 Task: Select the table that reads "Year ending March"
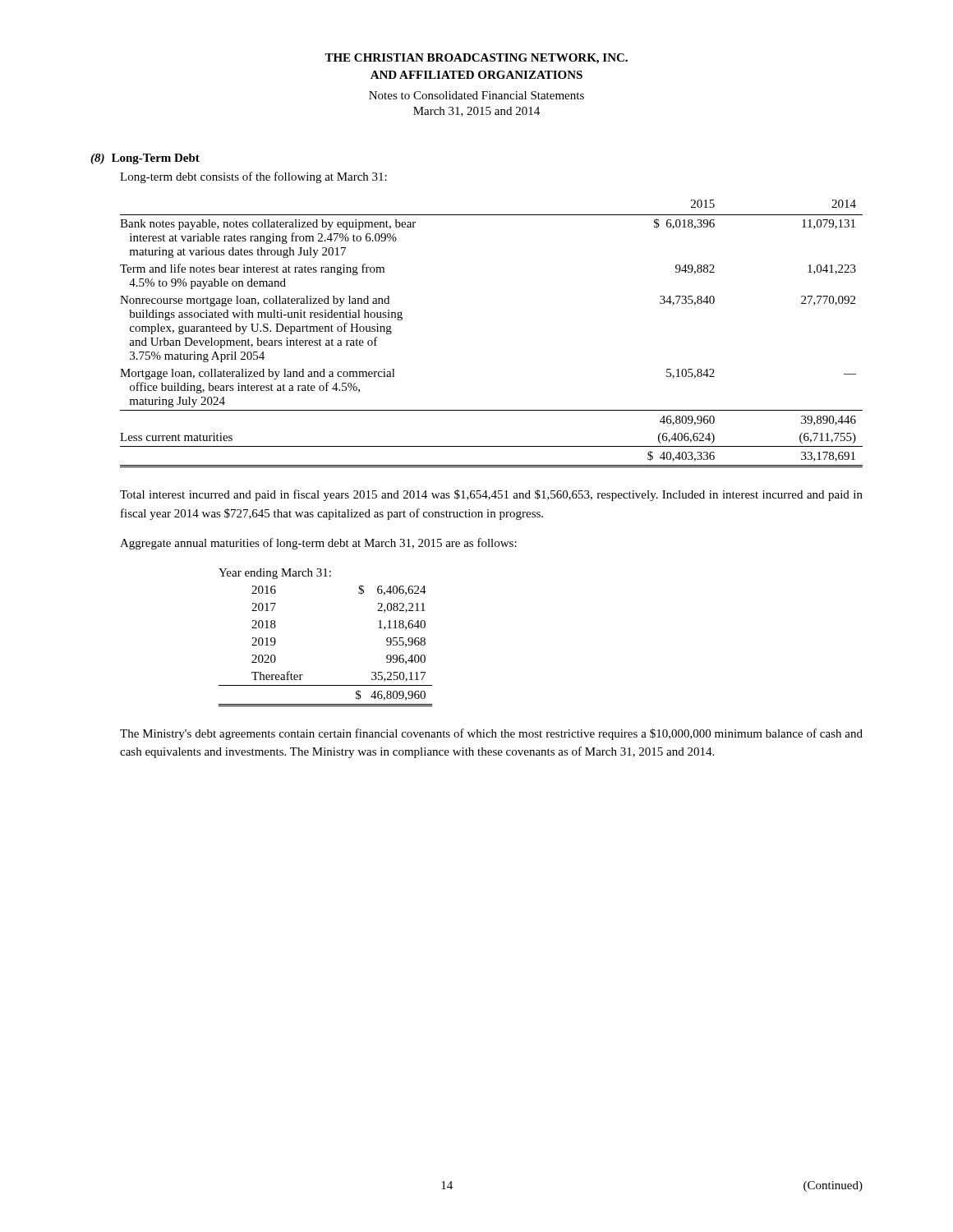pyautogui.click(x=491, y=635)
